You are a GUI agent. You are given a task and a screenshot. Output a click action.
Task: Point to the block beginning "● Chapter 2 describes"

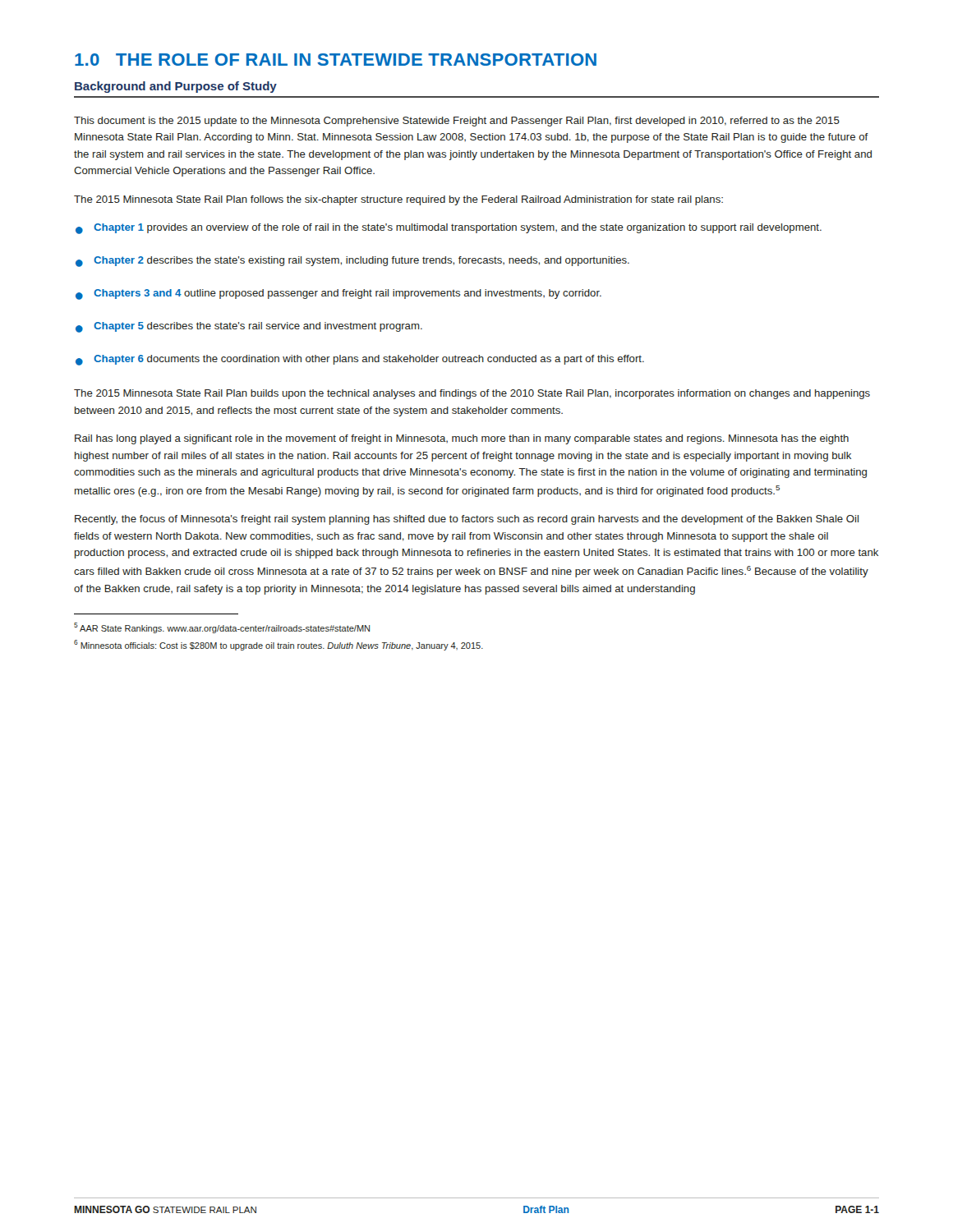click(476, 264)
